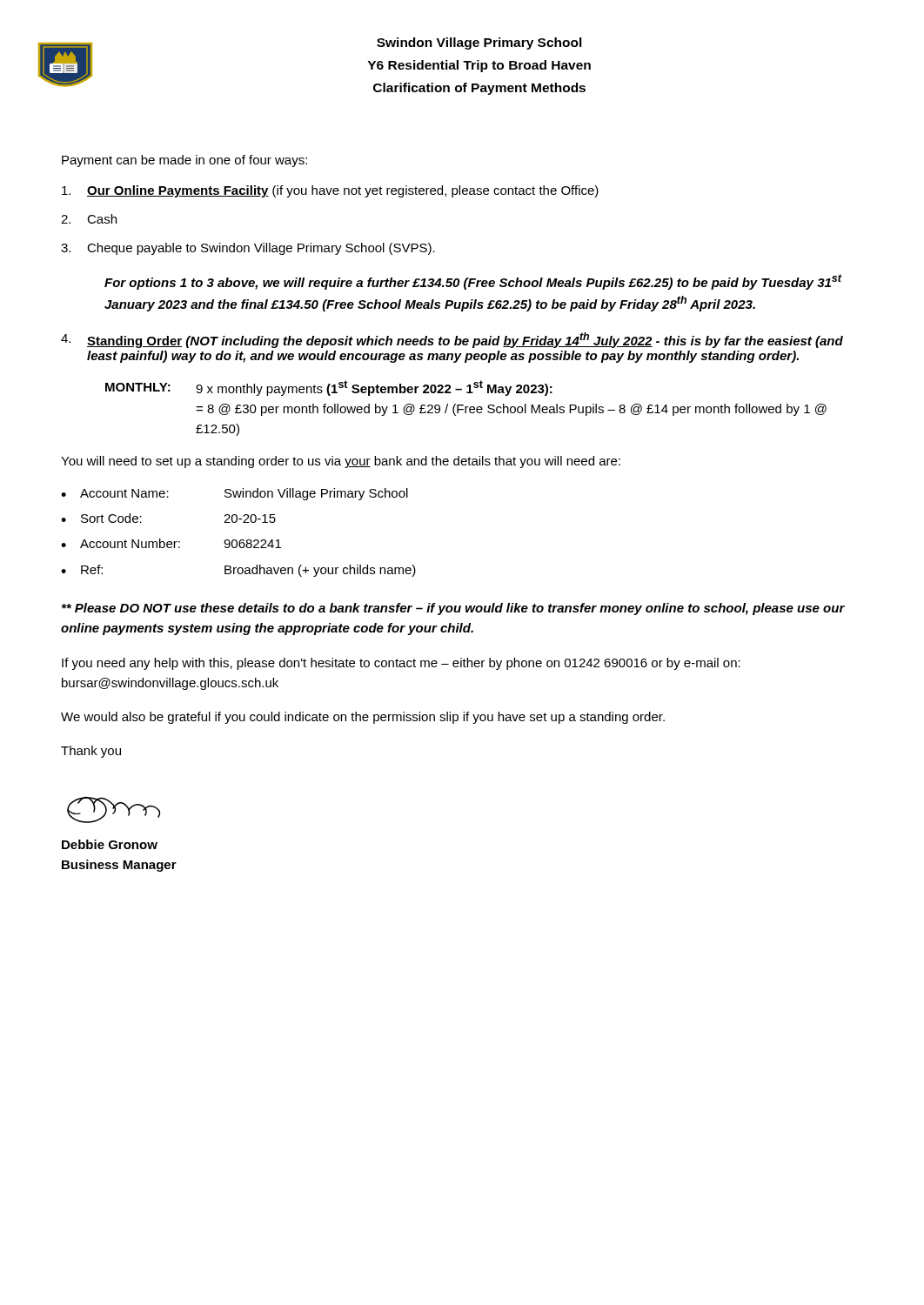Screen dimensions: 1305x924
Task: Point to the block starting "You will need"
Action: (x=341, y=461)
